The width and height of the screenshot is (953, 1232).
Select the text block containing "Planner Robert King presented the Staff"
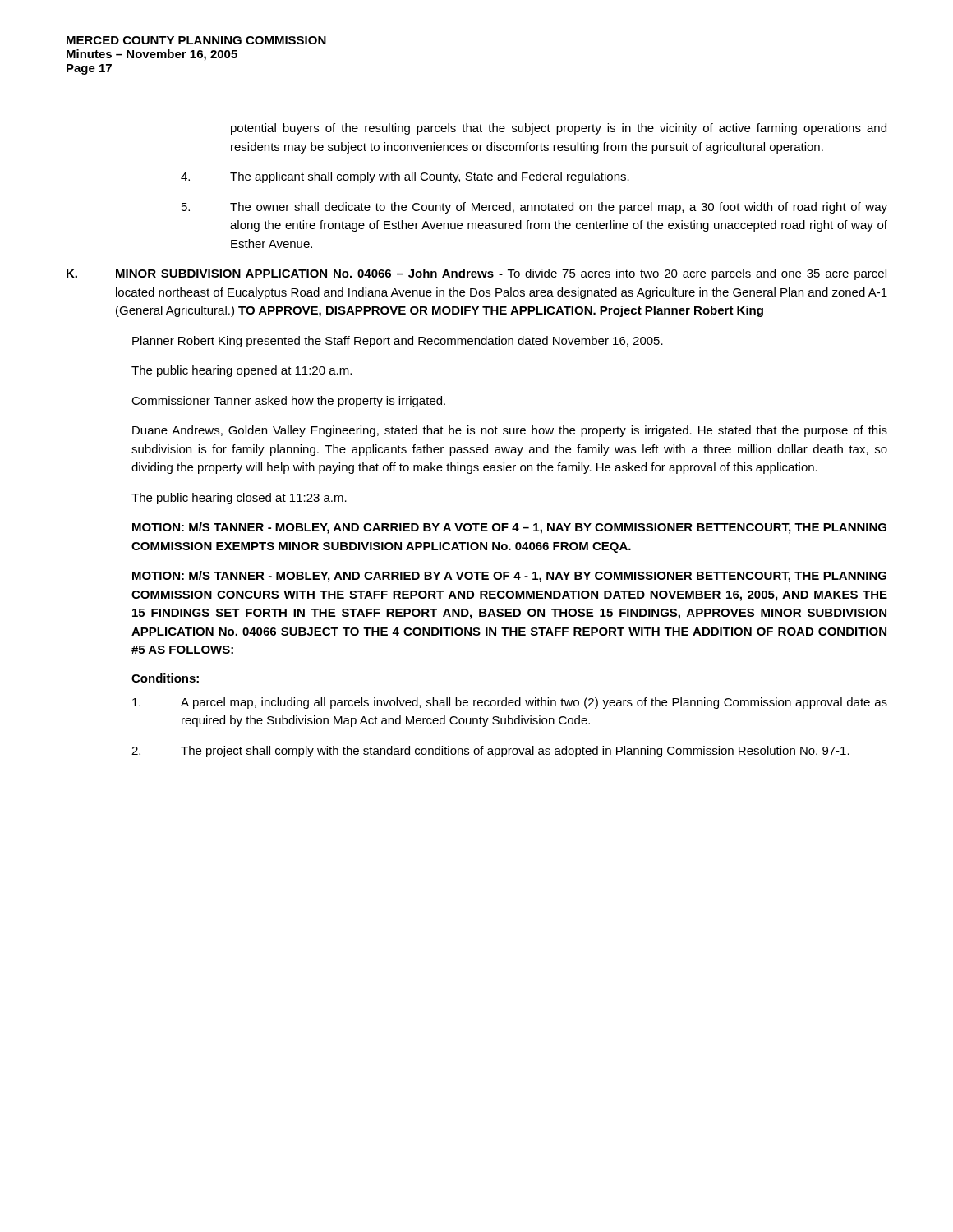(397, 340)
